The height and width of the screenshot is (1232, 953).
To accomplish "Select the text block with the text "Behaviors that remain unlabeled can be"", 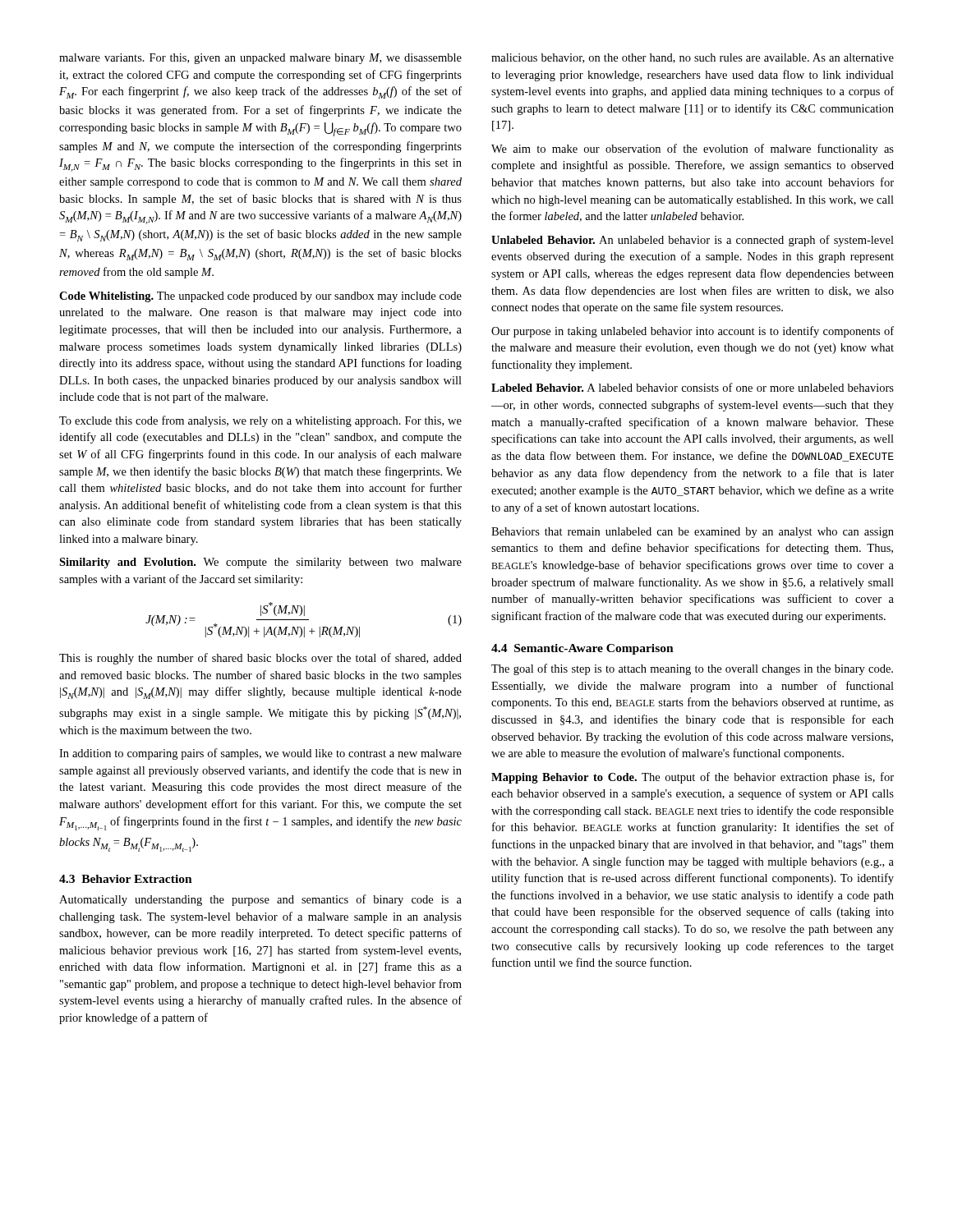I will click(x=693, y=574).
